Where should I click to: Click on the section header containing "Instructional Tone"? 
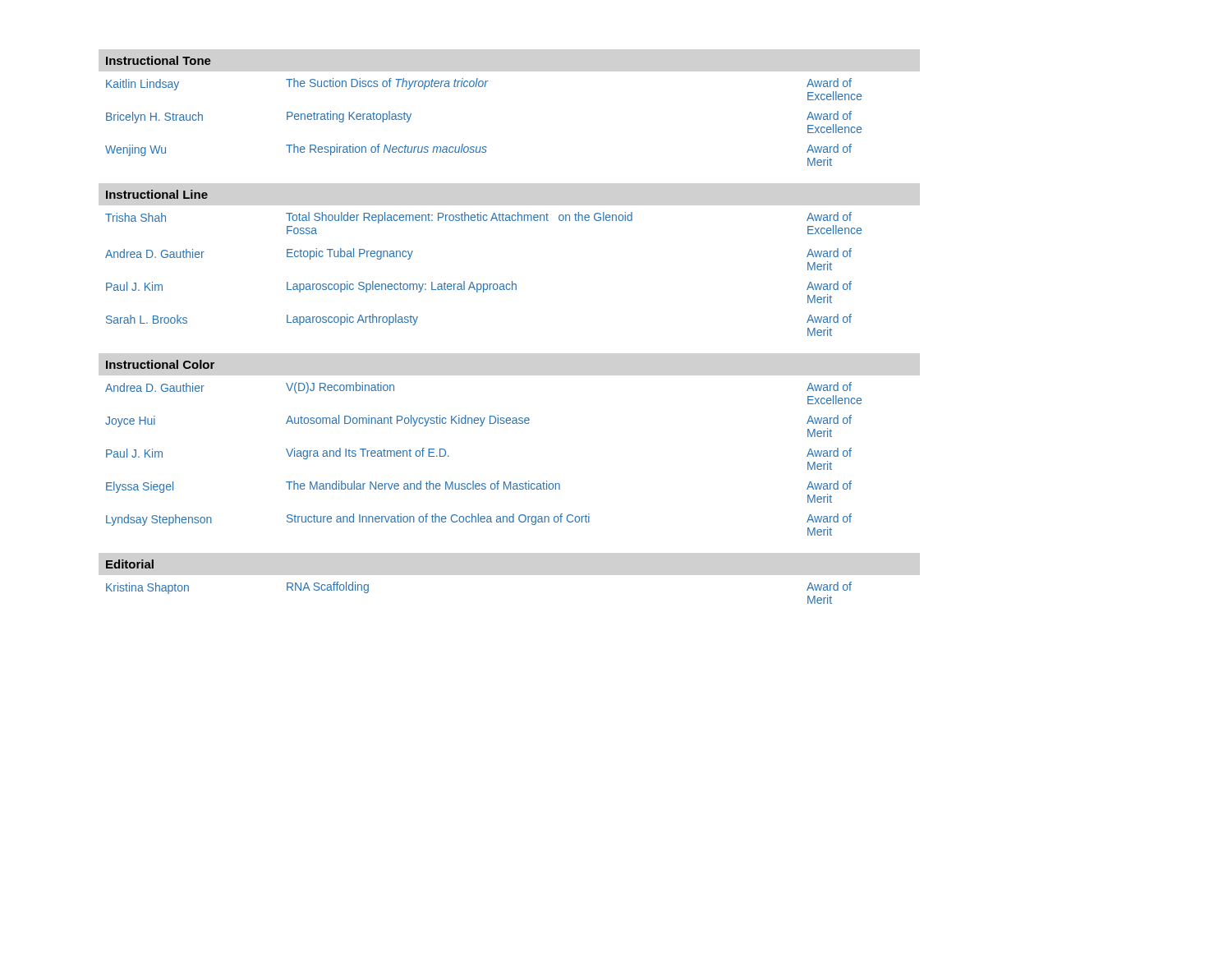[158, 60]
